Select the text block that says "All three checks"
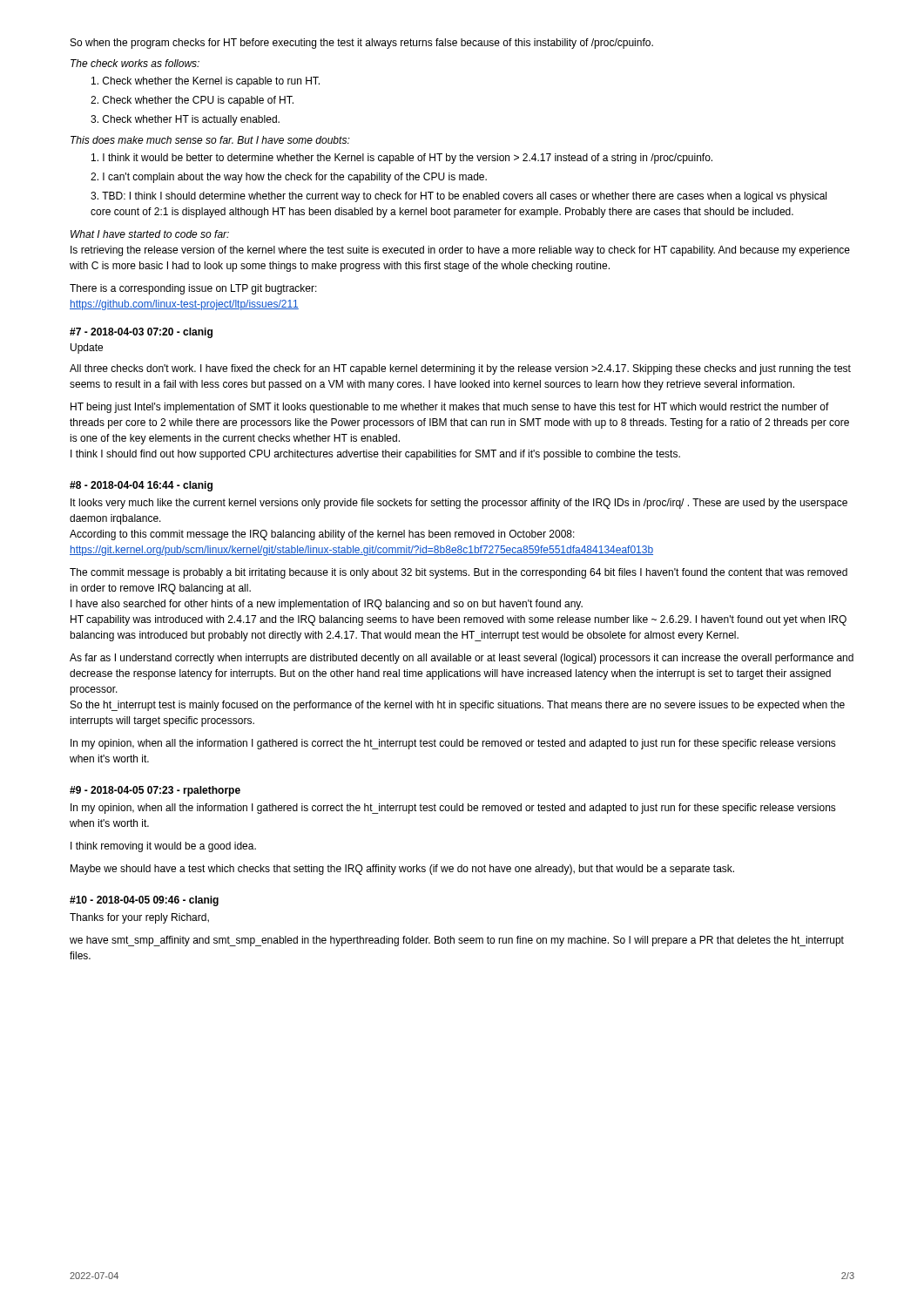Image resolution: width=924 pixels, height=1307 pixels. point(460,376)
